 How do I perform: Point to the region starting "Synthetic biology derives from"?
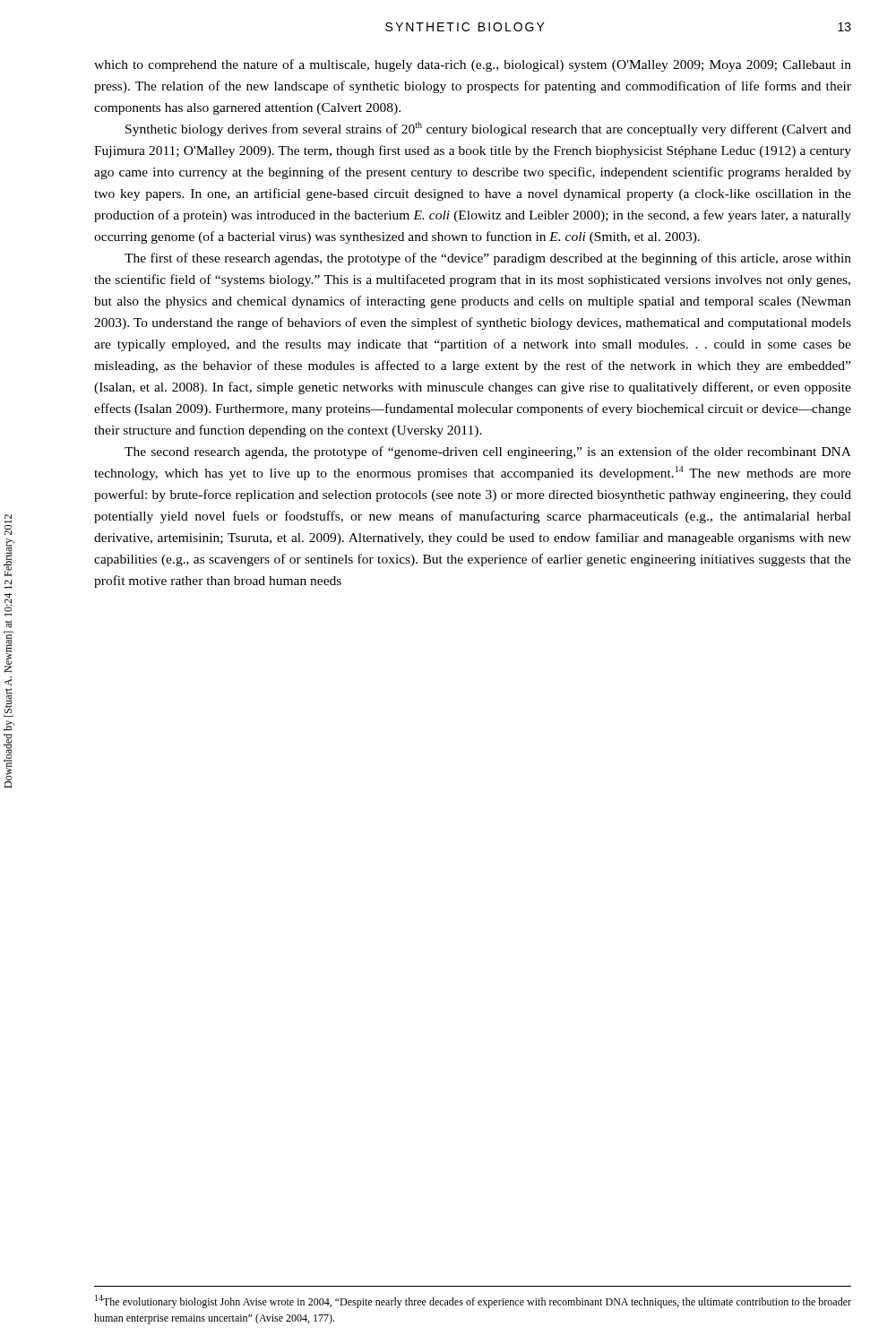coord(473,183)
